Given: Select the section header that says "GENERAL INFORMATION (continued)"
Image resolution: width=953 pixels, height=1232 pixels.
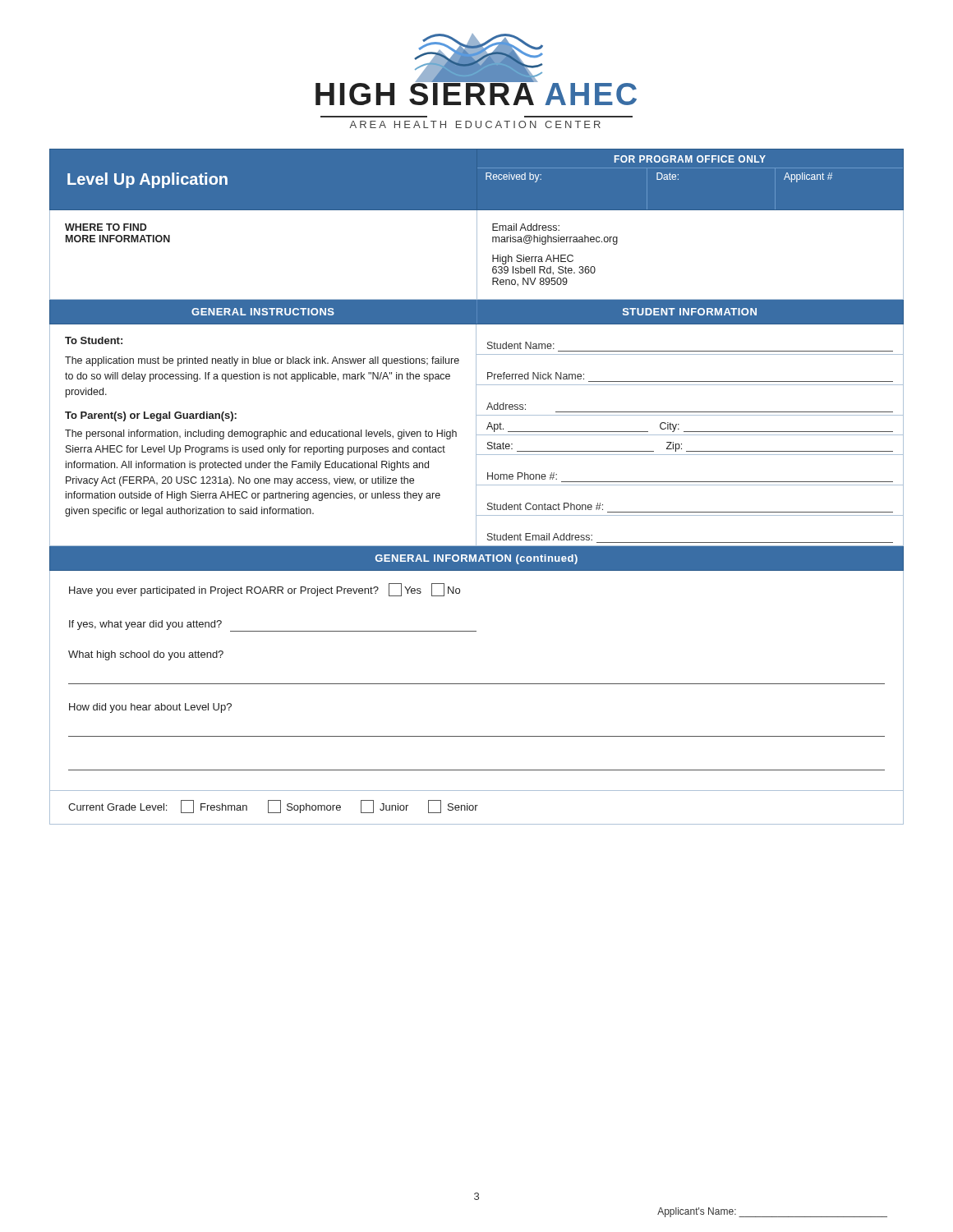Looking at the screenshot, I should tap(476, 558).
